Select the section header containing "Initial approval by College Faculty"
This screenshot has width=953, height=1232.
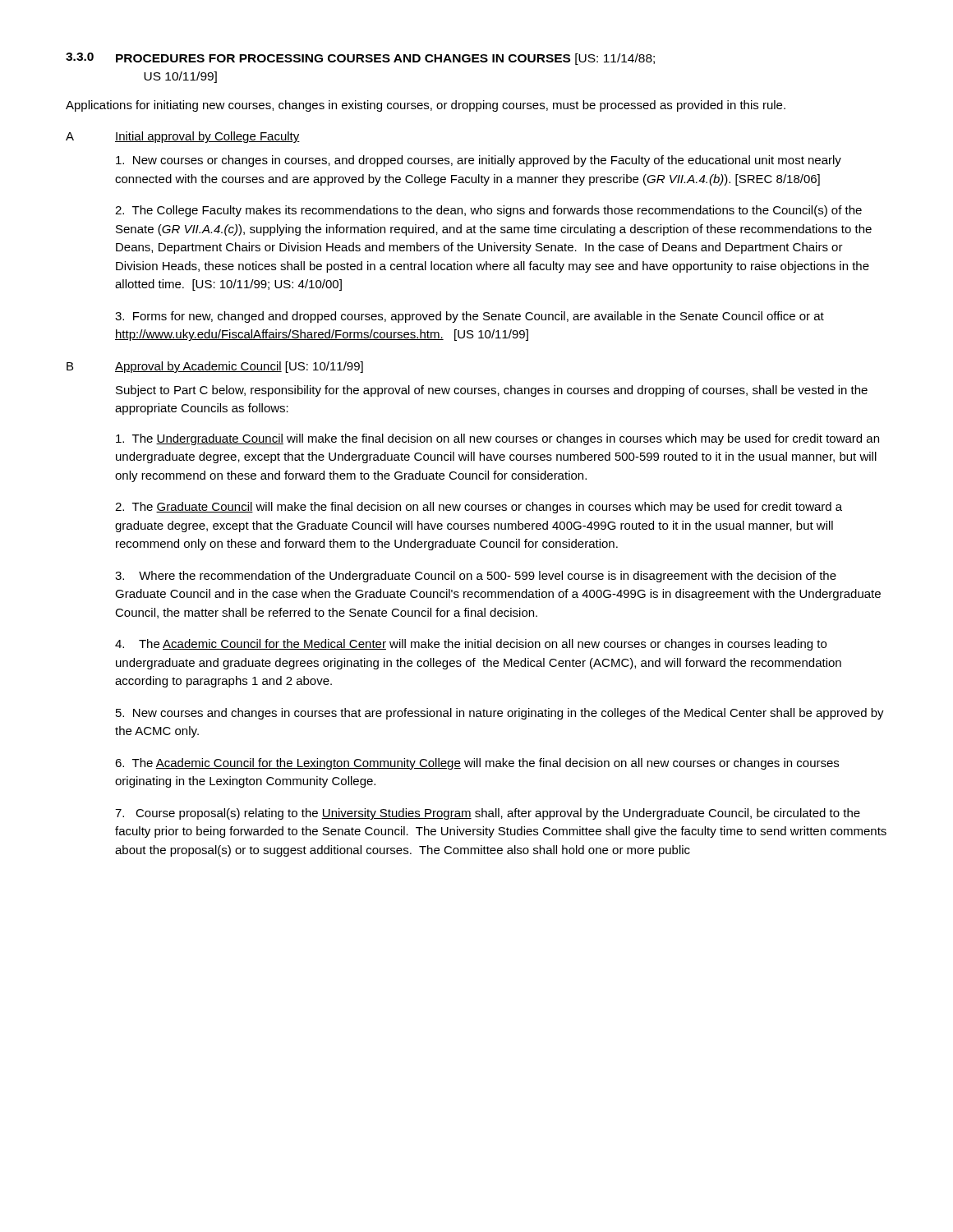tap(207, 136)
